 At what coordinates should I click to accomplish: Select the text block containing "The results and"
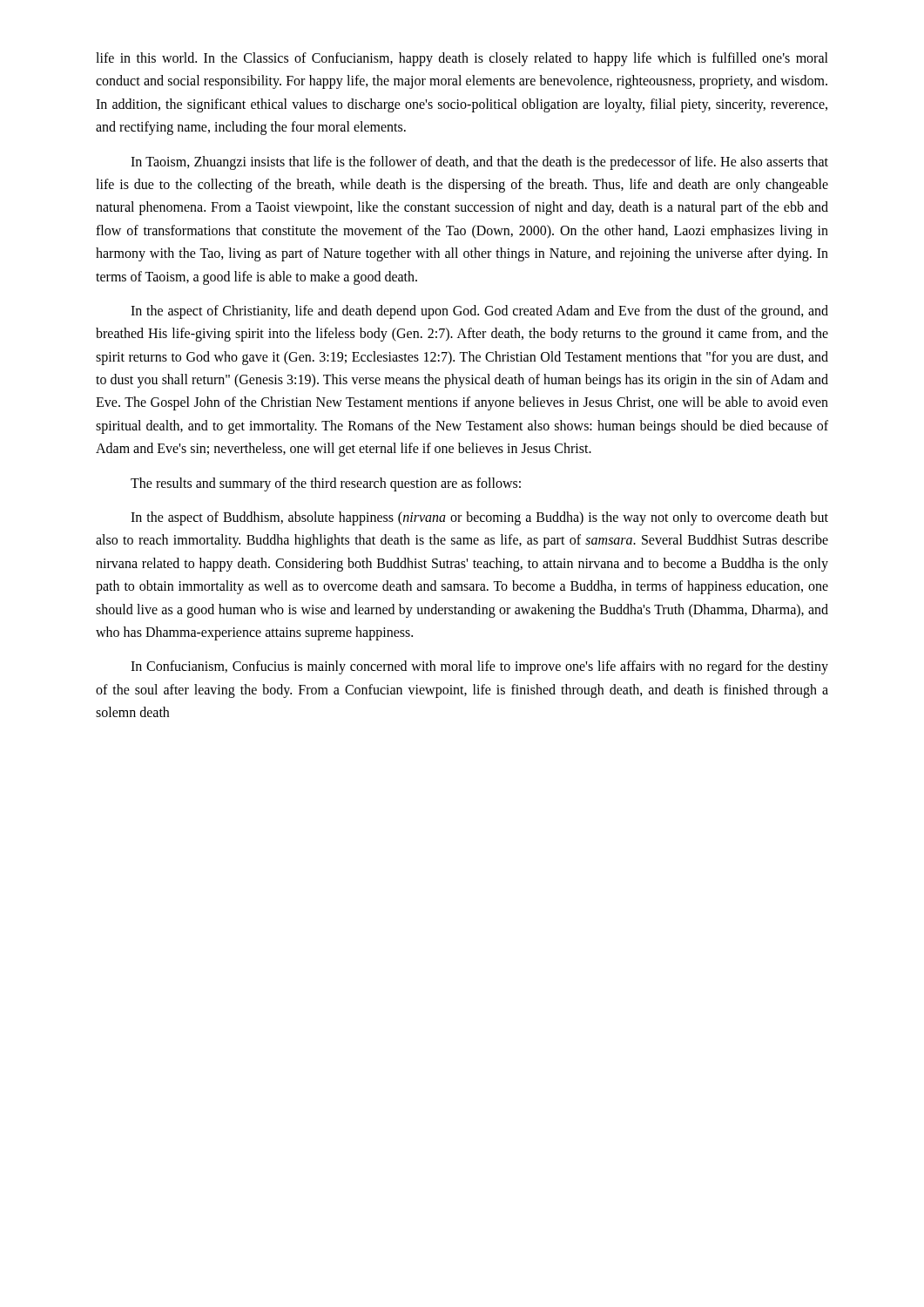coord(462,483)
